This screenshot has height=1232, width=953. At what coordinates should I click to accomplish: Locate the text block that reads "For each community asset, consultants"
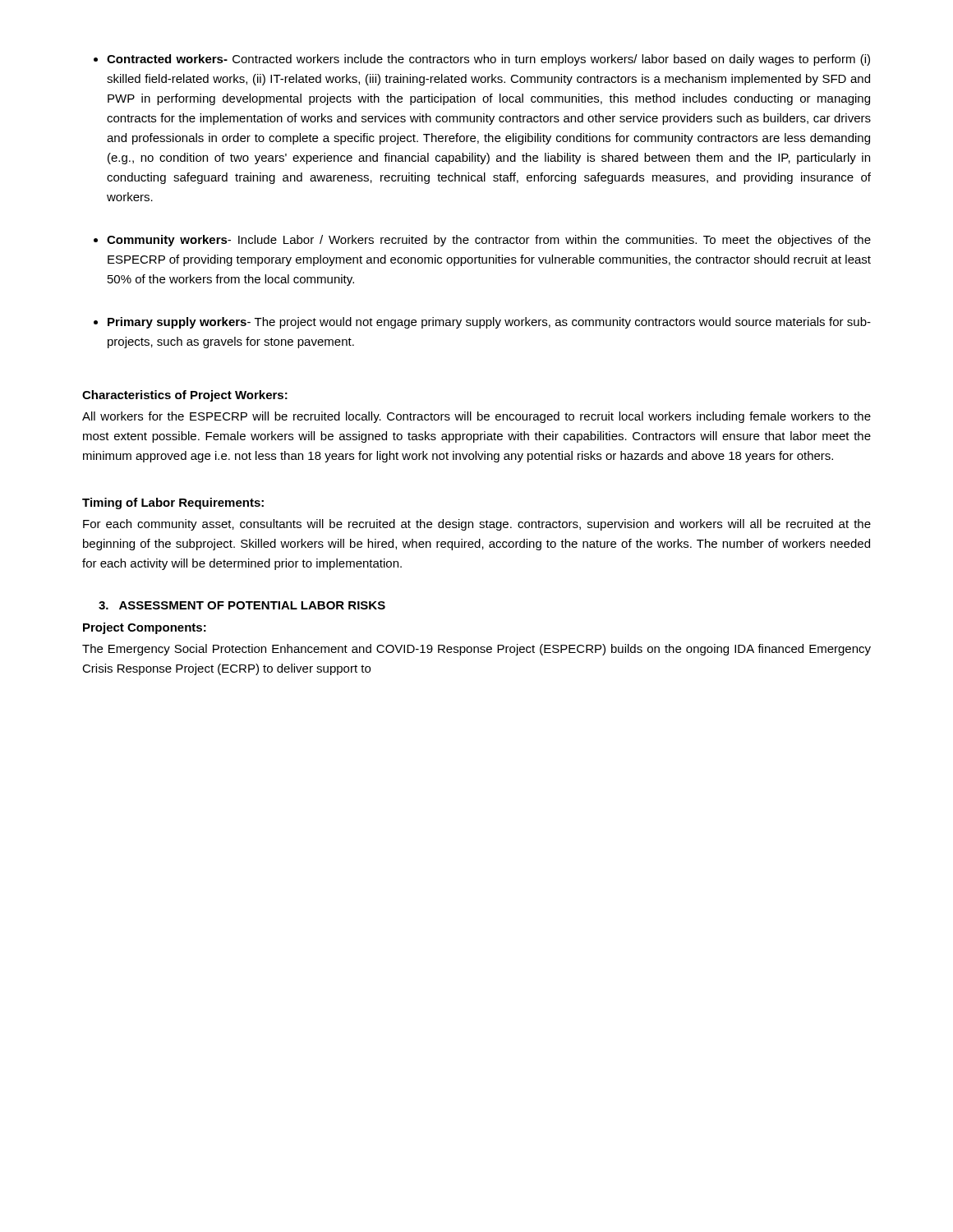(x=476, y=543)
